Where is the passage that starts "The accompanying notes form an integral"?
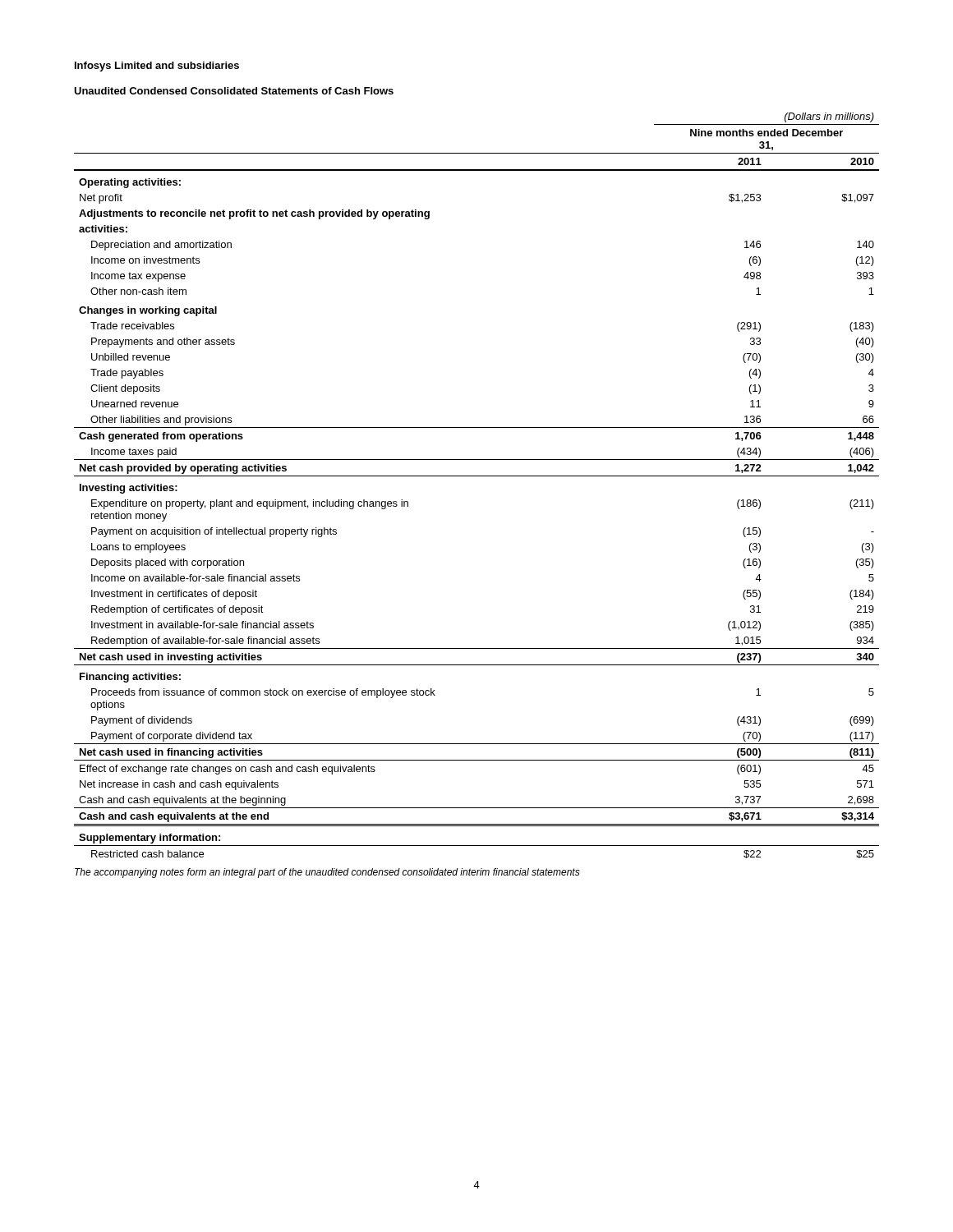This screenshot has width=953, height=1232. point(327,872)
